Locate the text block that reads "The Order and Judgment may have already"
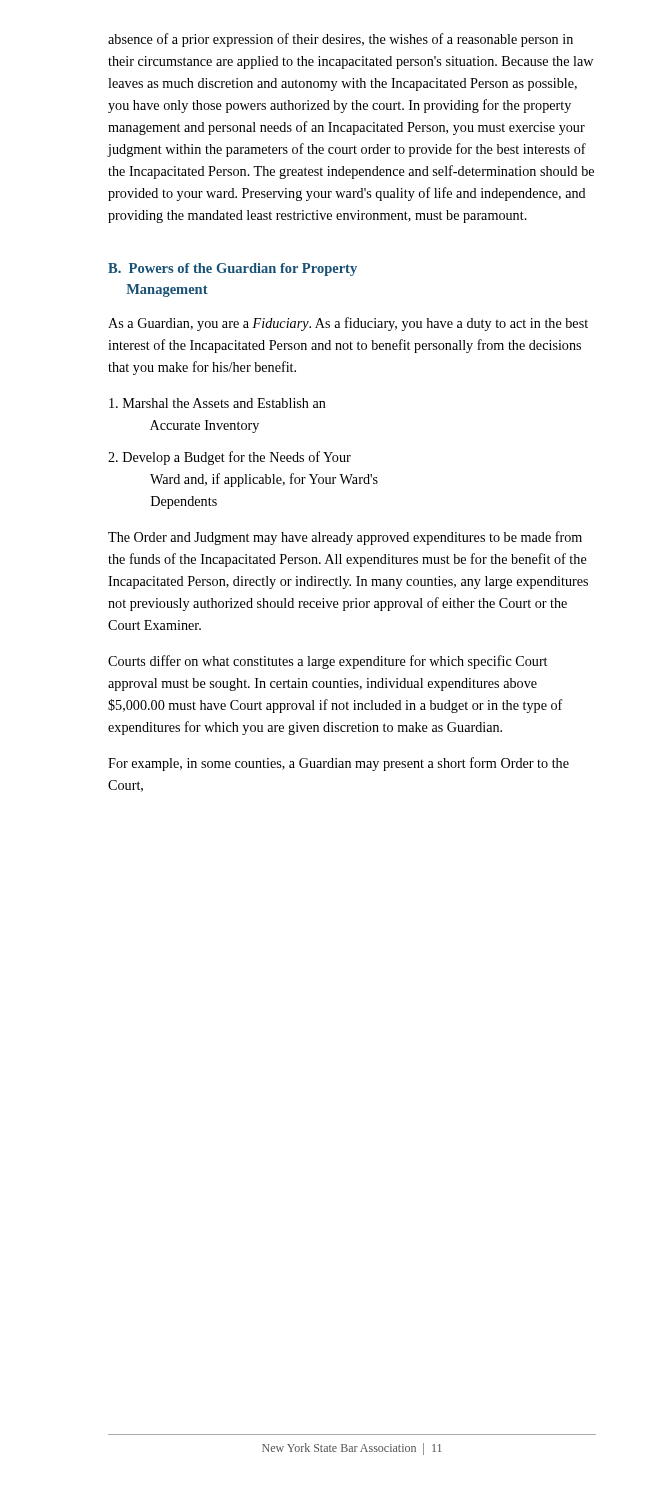648x1500 pixels. tap(348, 581)
